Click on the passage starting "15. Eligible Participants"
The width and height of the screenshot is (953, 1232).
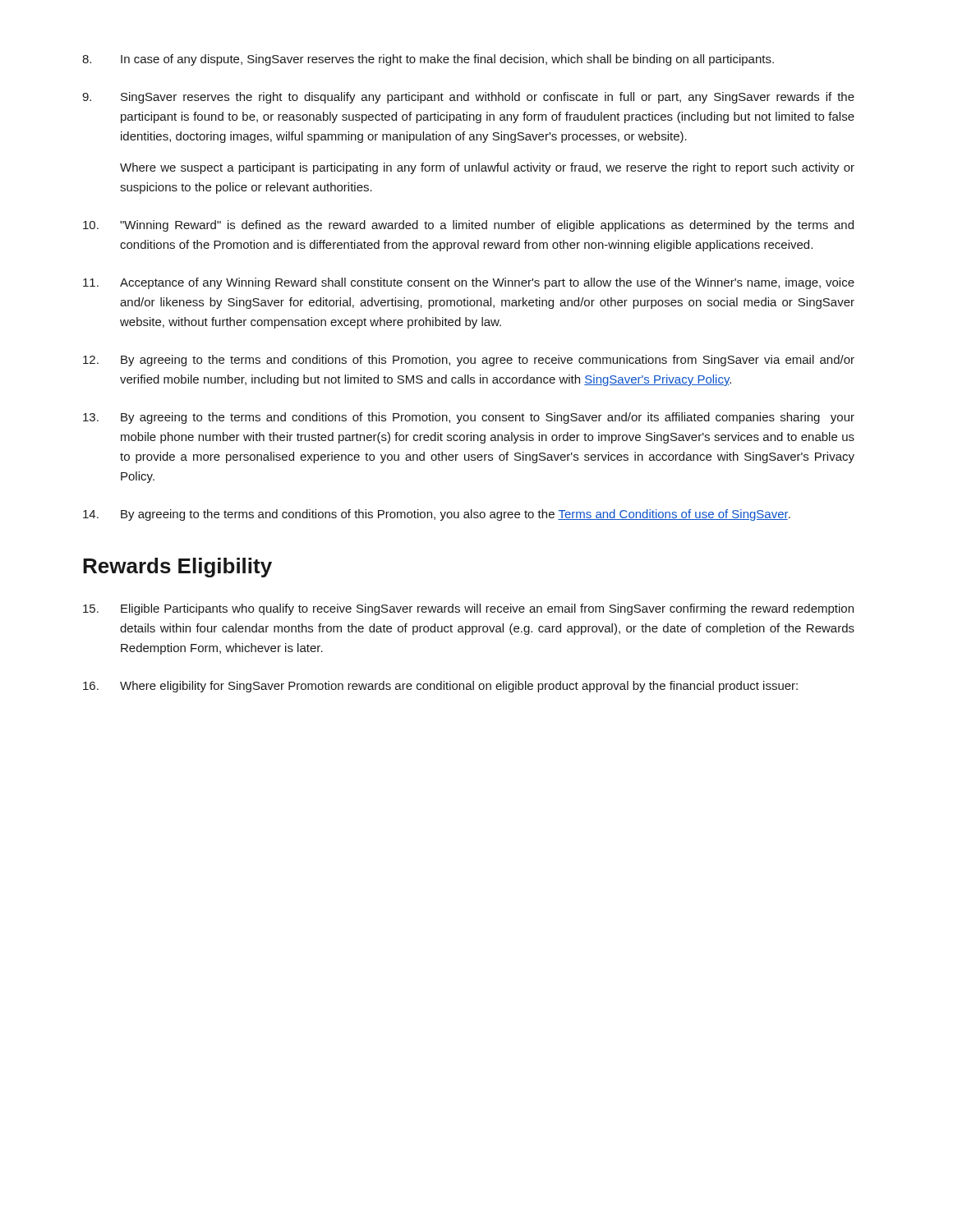pyautogui.click(x=468, y=628)
